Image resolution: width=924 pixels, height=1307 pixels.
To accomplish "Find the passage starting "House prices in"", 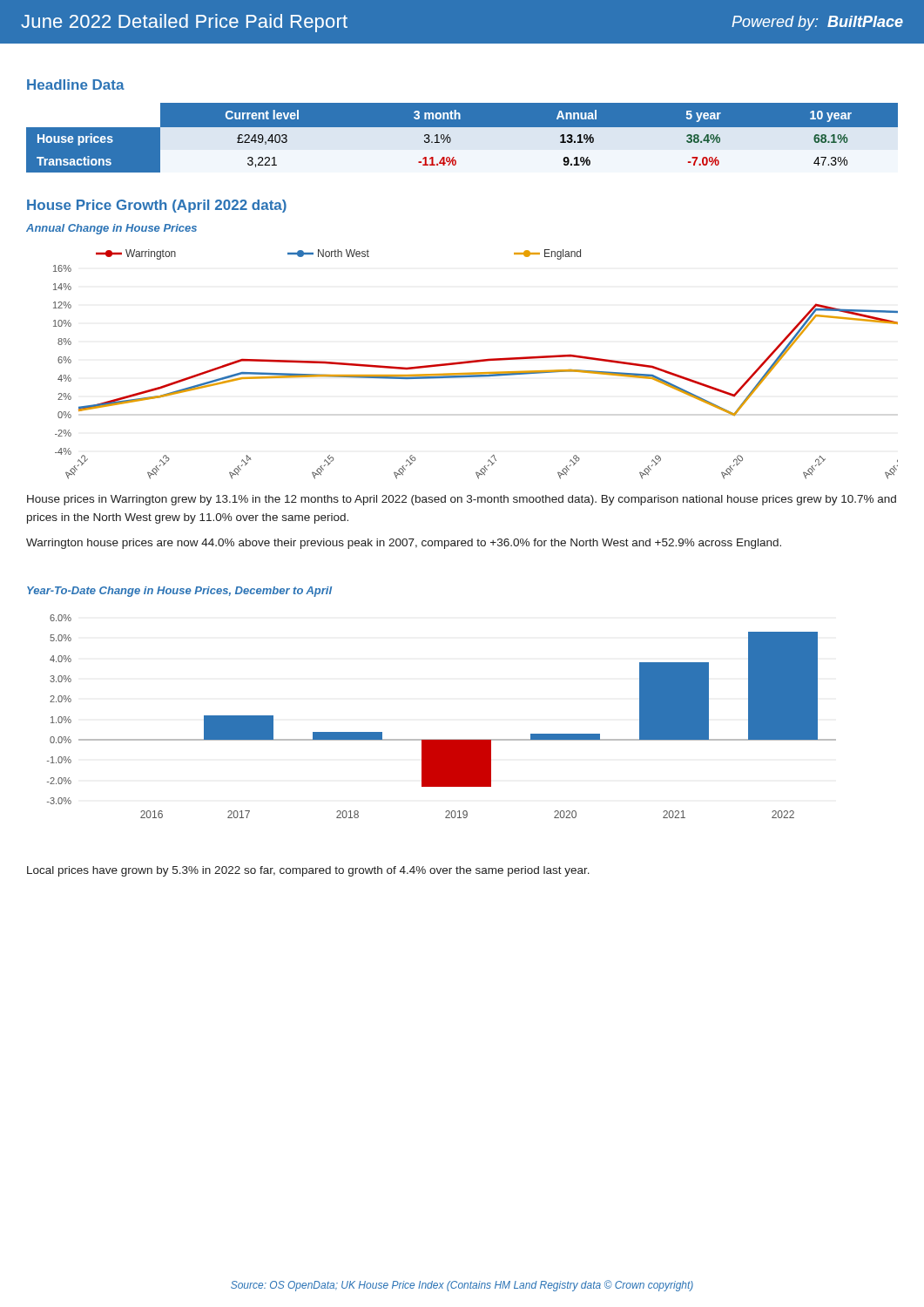I will click(x=461, y=508).
